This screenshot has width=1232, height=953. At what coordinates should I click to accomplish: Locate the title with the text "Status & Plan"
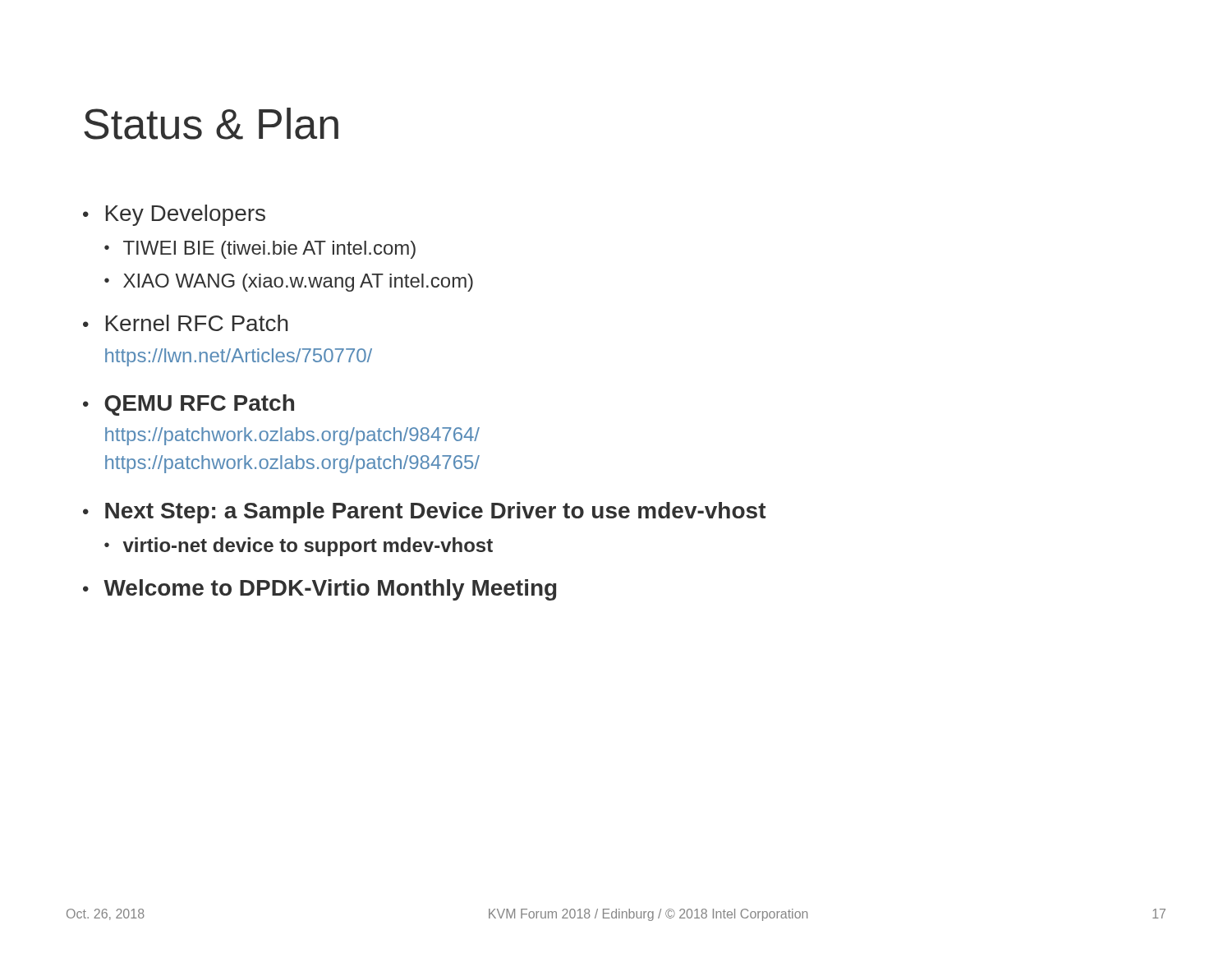click(x=212, y=124)
